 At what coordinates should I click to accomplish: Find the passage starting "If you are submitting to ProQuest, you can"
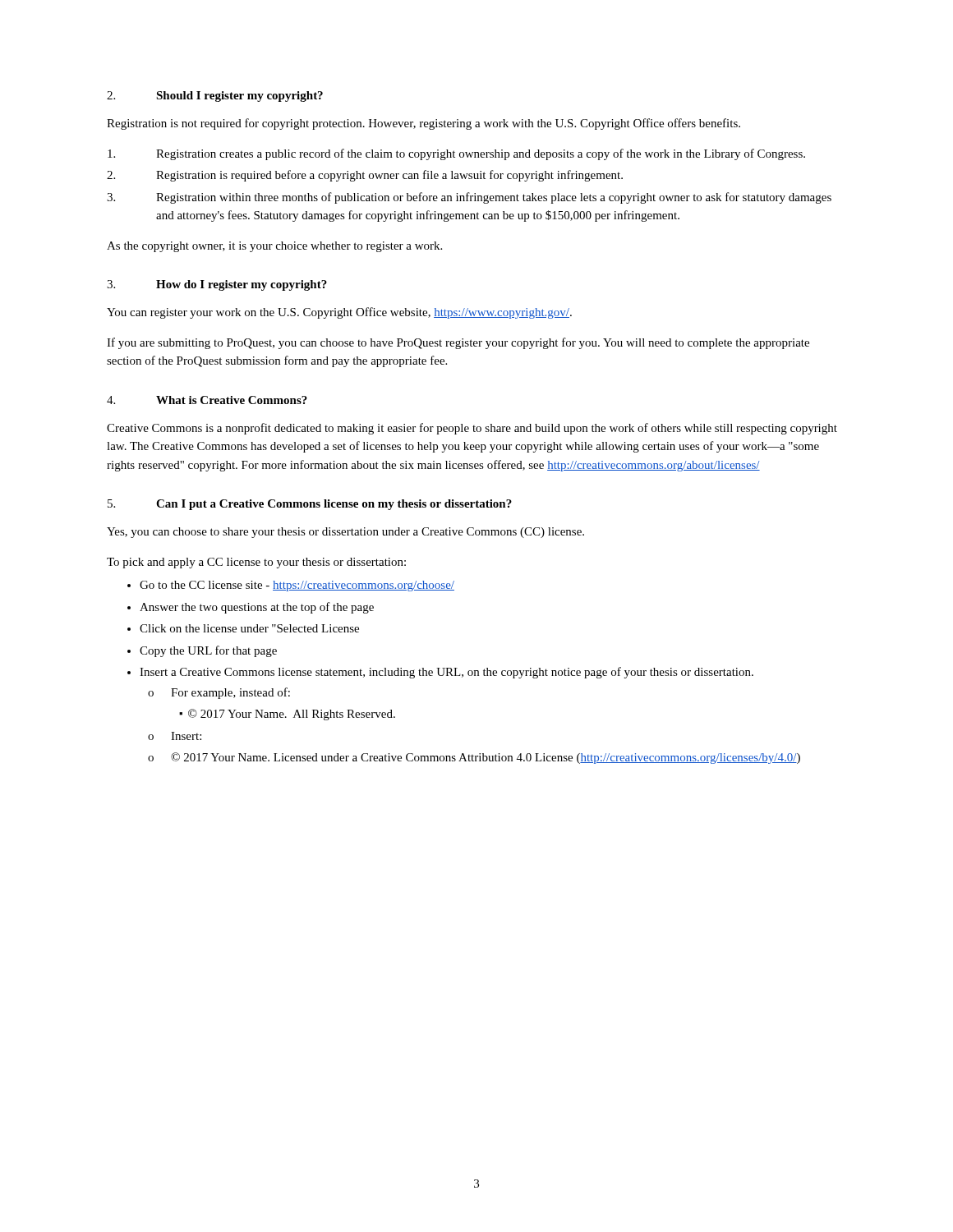[458, 351]
